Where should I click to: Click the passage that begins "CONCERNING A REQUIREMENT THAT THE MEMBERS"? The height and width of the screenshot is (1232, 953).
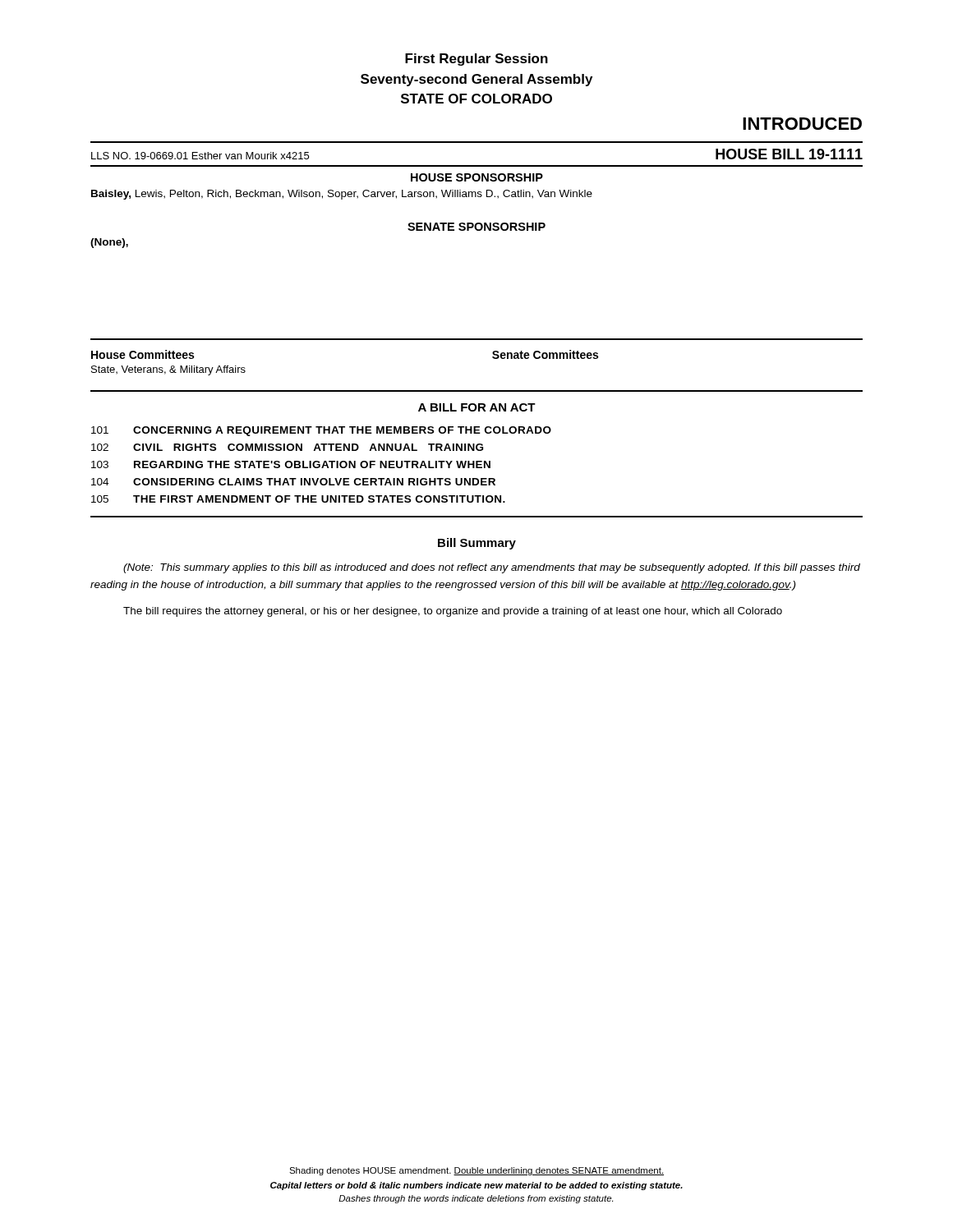point(342,430)
